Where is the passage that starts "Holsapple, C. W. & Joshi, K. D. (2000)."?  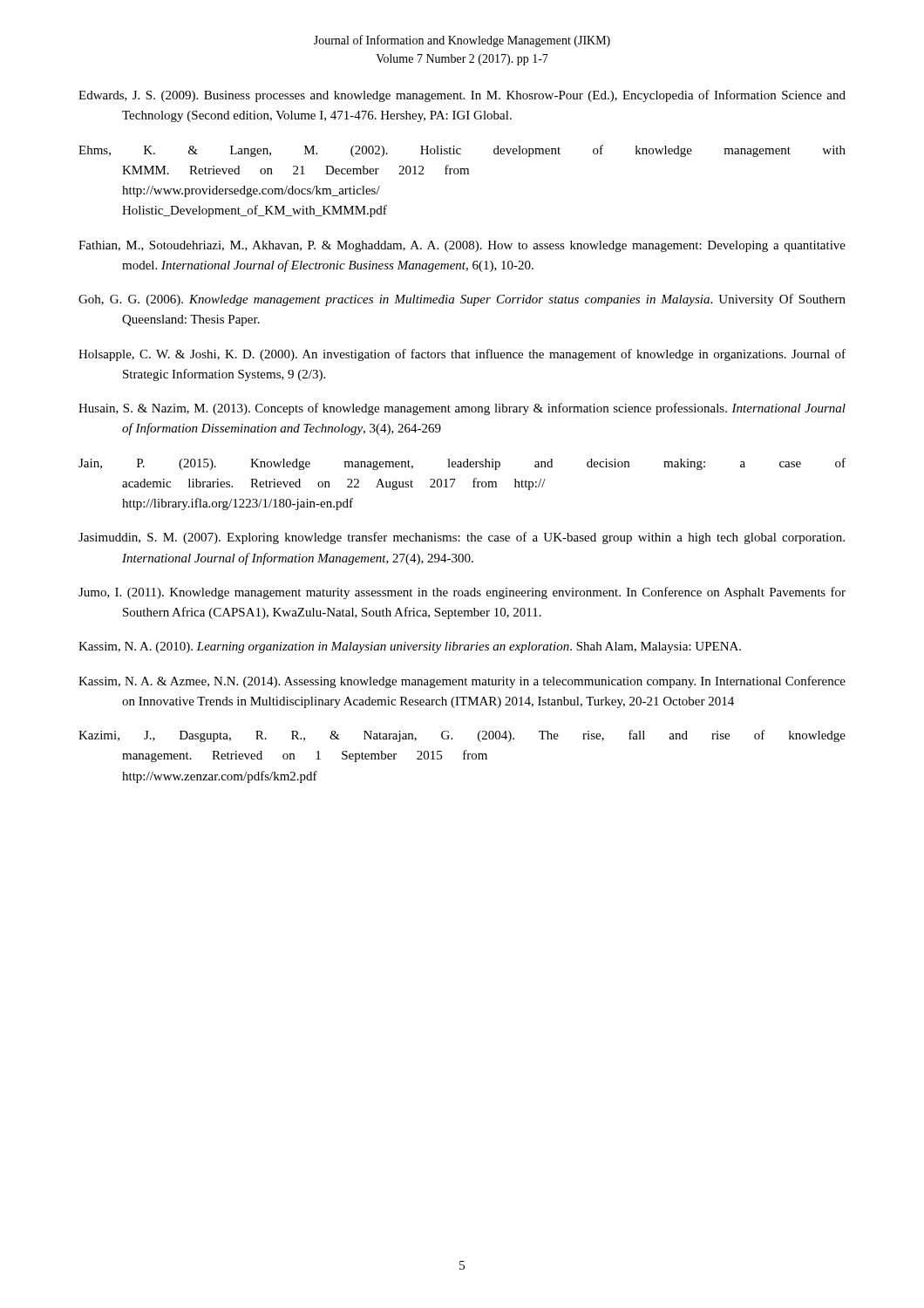462,364
